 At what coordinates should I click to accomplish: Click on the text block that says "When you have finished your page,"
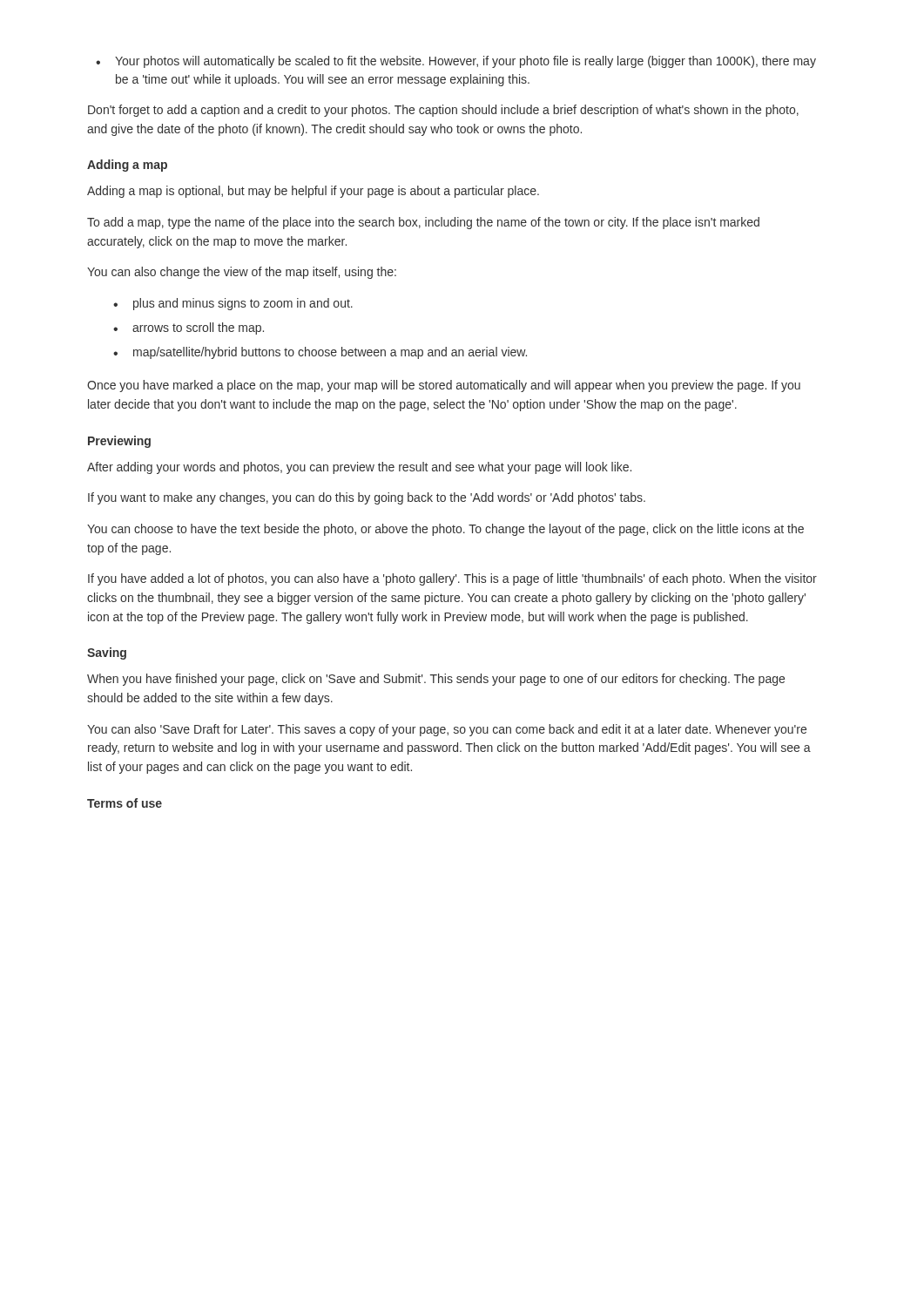(436, 688)
